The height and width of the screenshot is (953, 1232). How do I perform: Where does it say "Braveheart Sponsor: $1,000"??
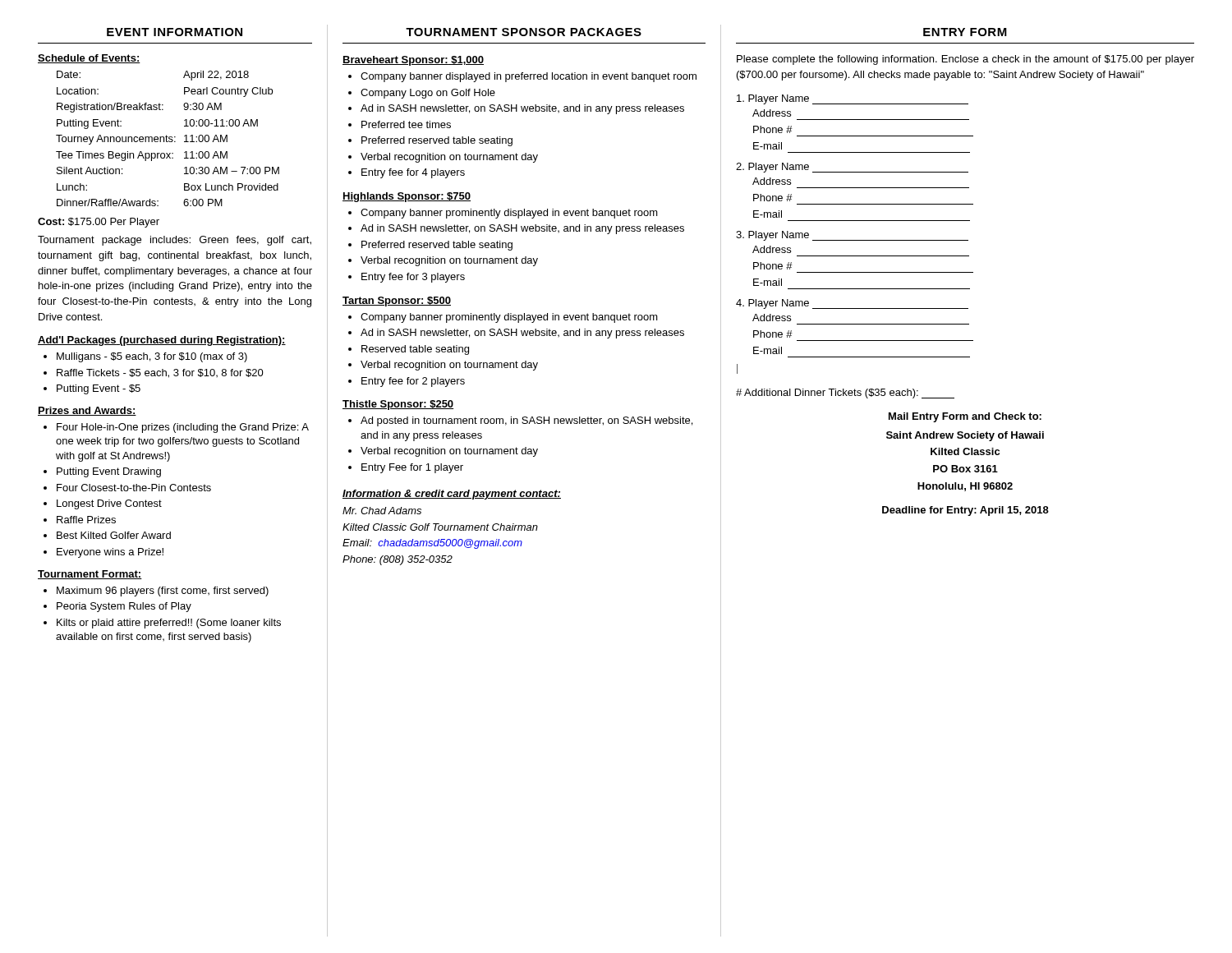click(413, 60)
